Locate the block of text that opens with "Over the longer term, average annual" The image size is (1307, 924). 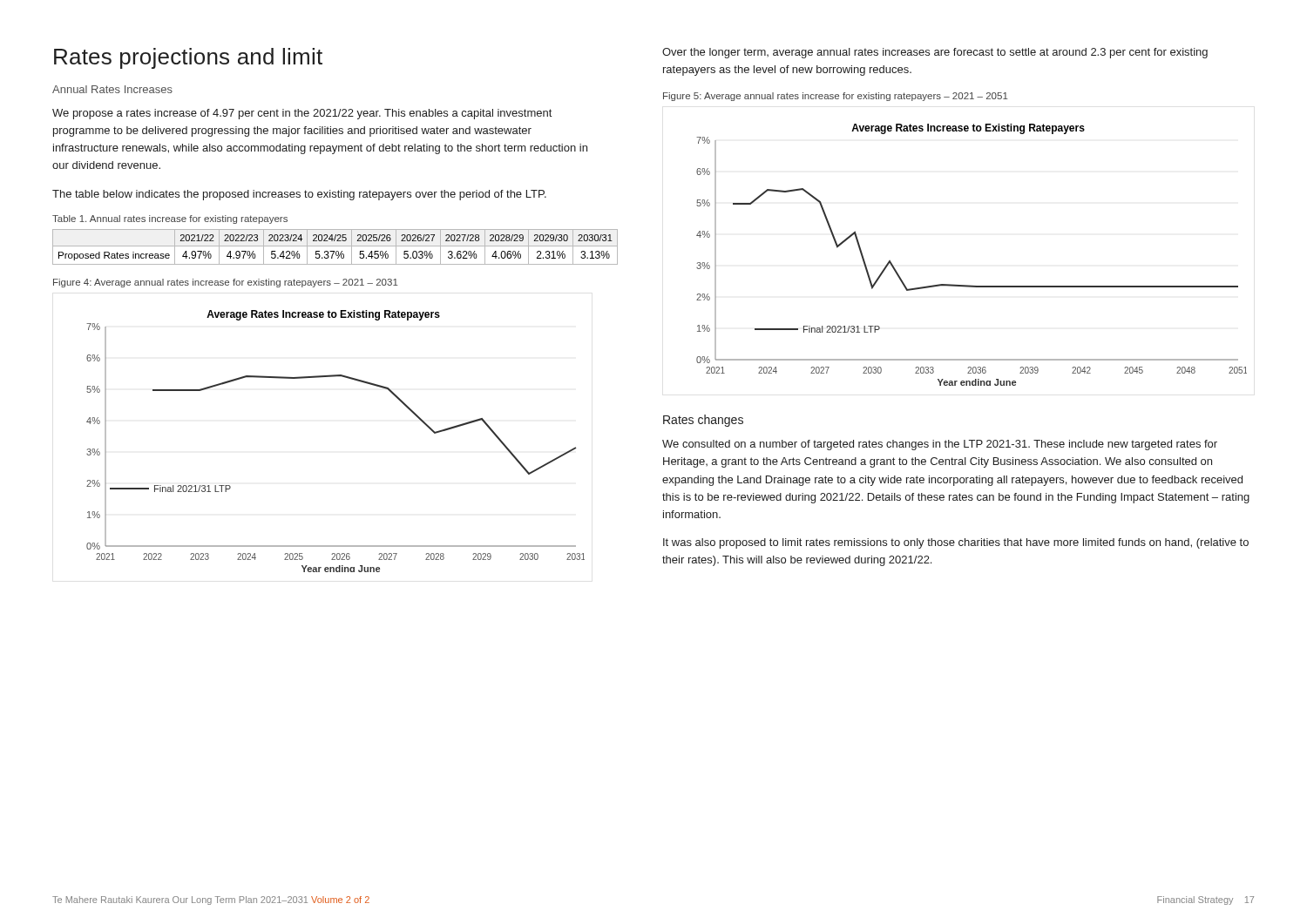pos(935,61)
